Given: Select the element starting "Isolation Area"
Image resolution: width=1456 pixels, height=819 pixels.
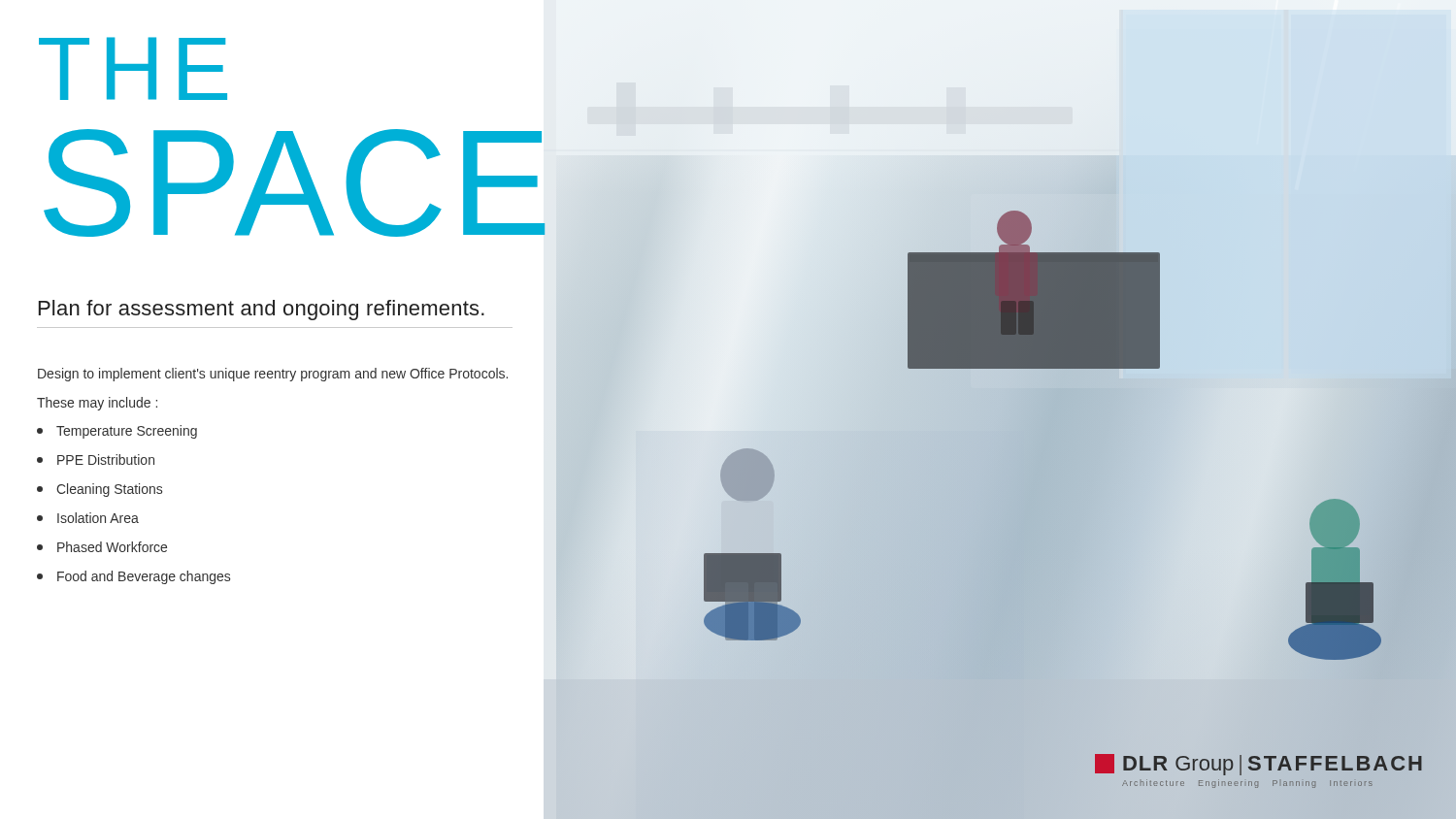Looking at the screenshot, I should pyautogui.click(x=88, y=518).
